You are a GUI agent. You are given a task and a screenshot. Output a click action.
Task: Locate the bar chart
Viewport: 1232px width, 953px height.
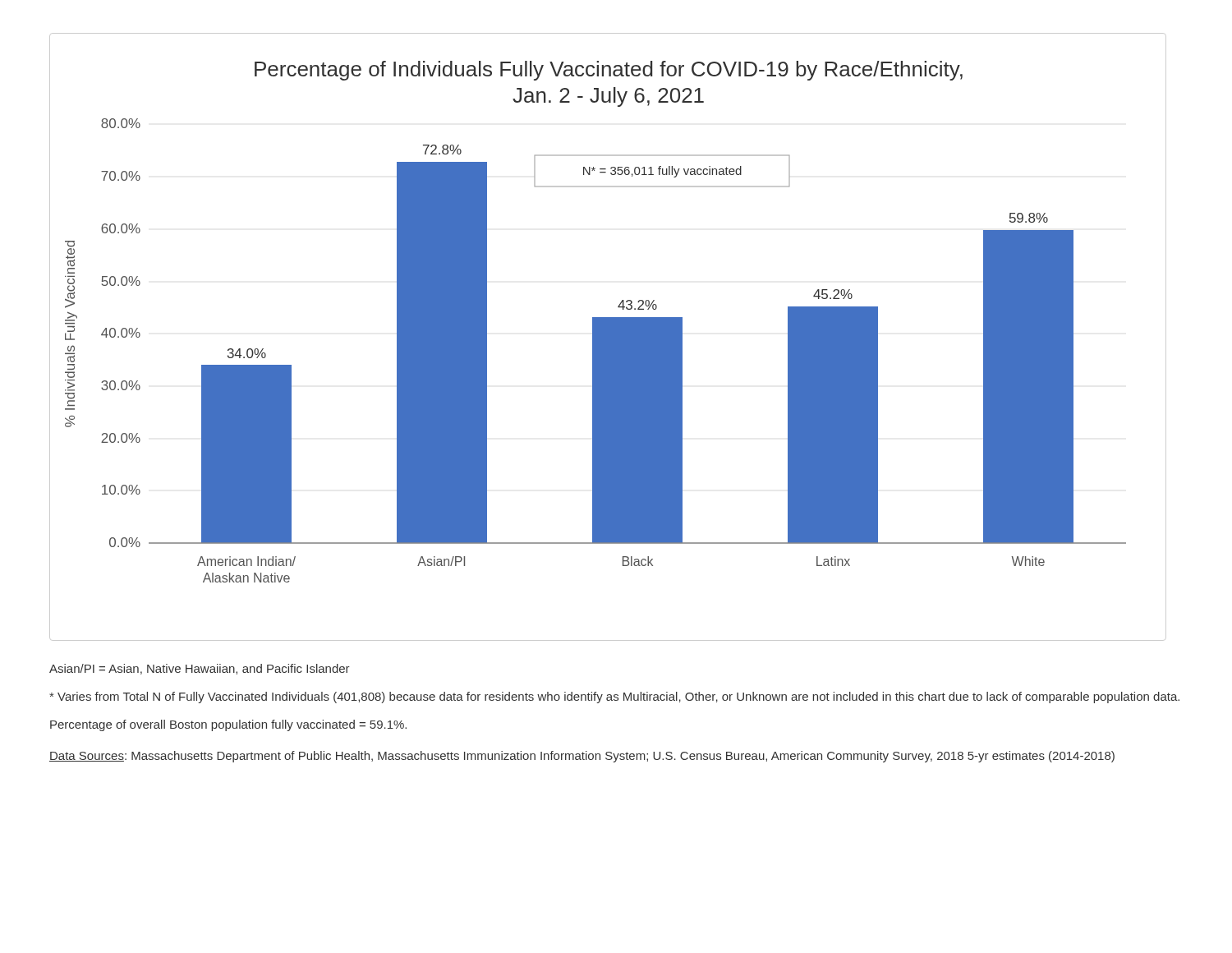tap(608, 337)
